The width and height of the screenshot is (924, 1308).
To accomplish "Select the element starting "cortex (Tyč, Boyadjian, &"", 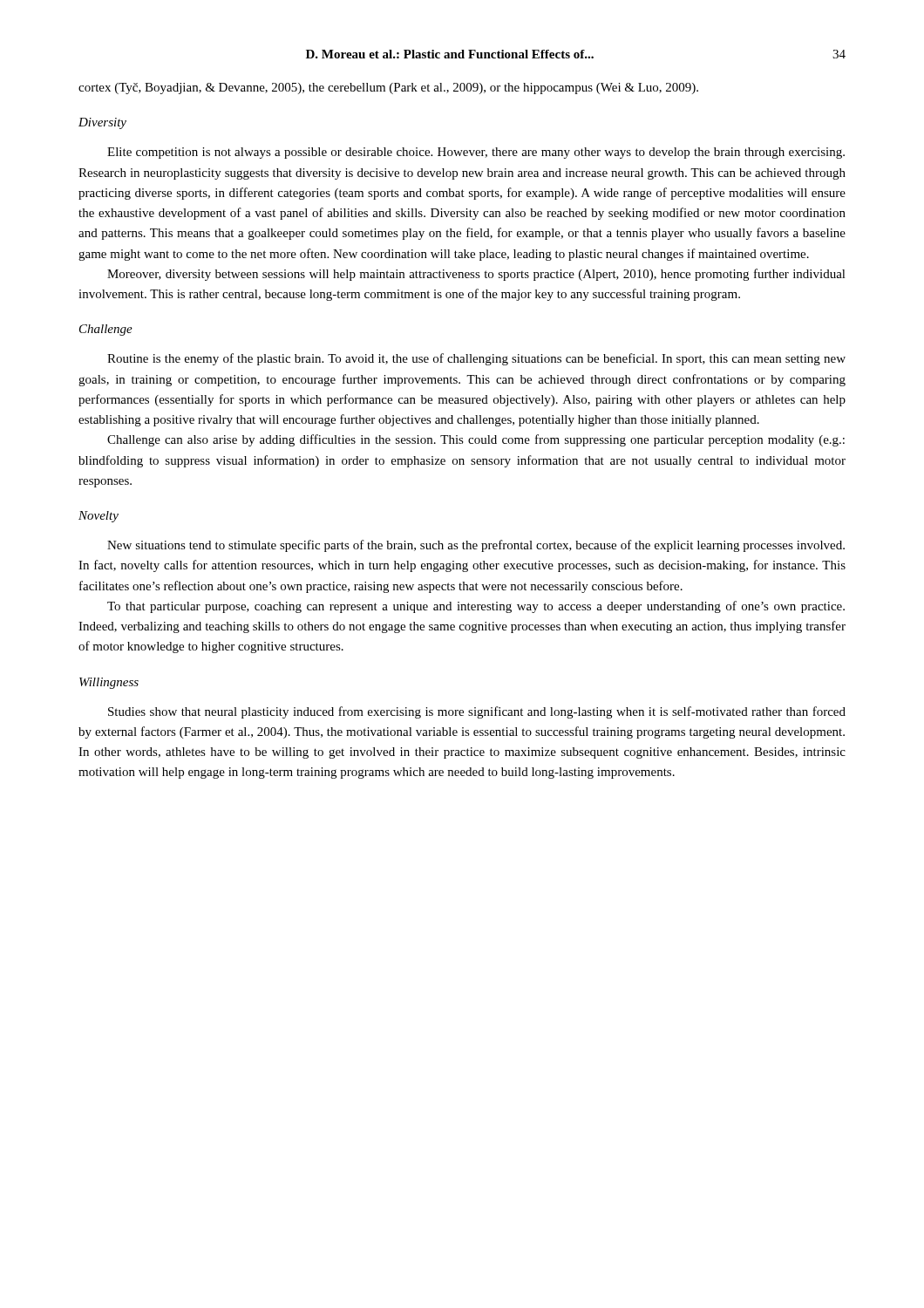I will (389, 87).
